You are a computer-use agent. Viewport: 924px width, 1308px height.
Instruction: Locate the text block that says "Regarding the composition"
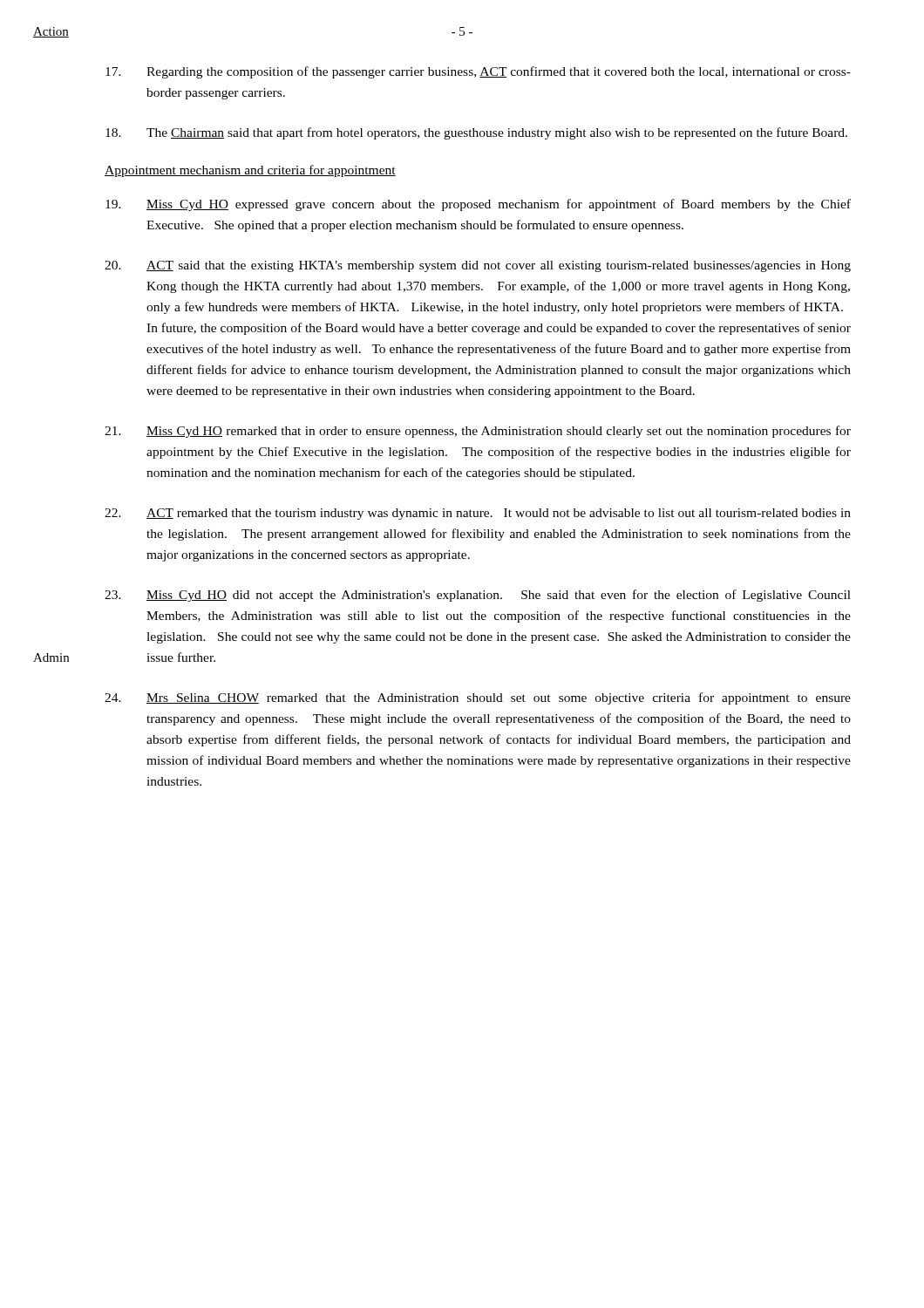coord(478,82)
